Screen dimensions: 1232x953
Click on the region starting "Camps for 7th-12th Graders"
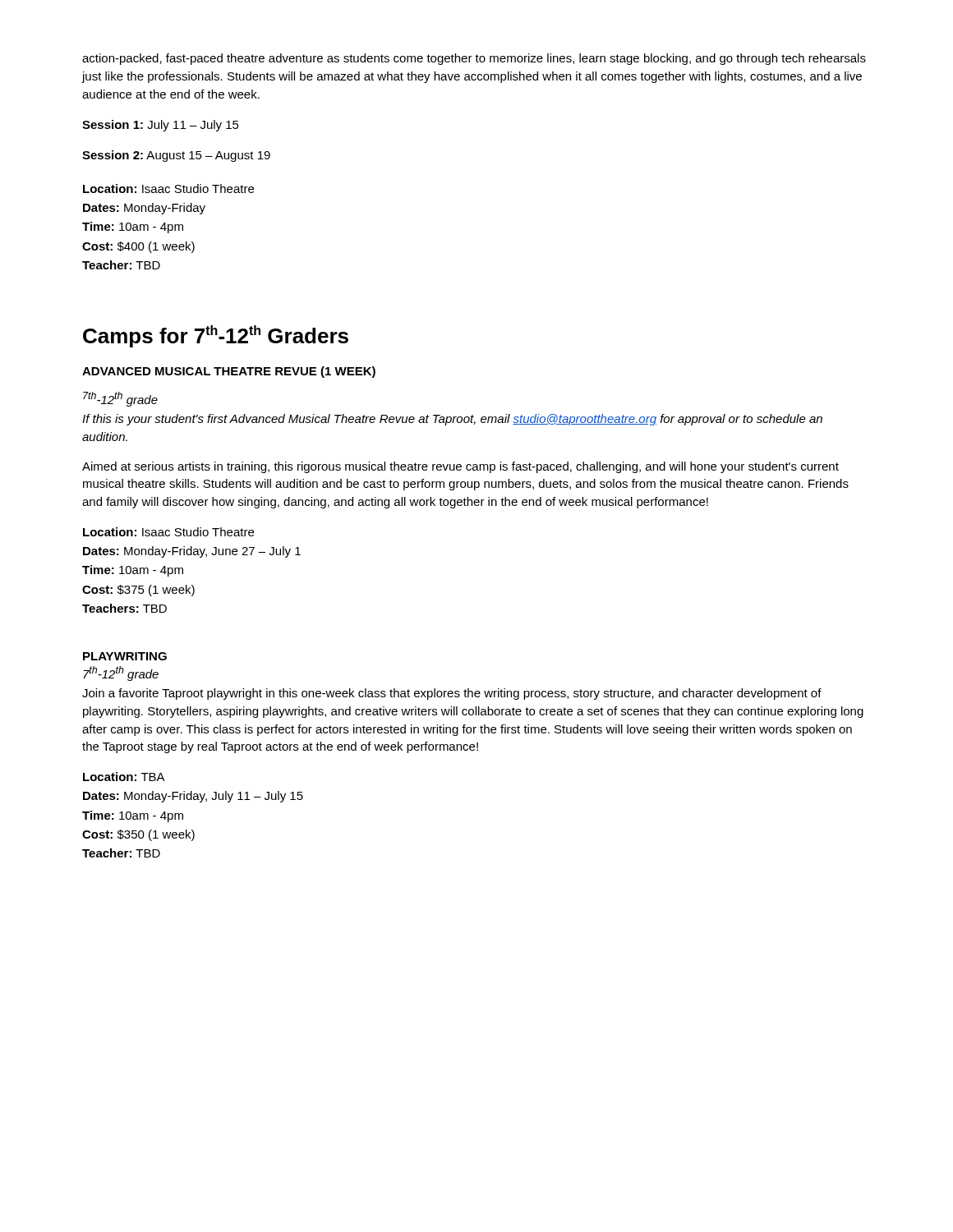click(216, 336)
